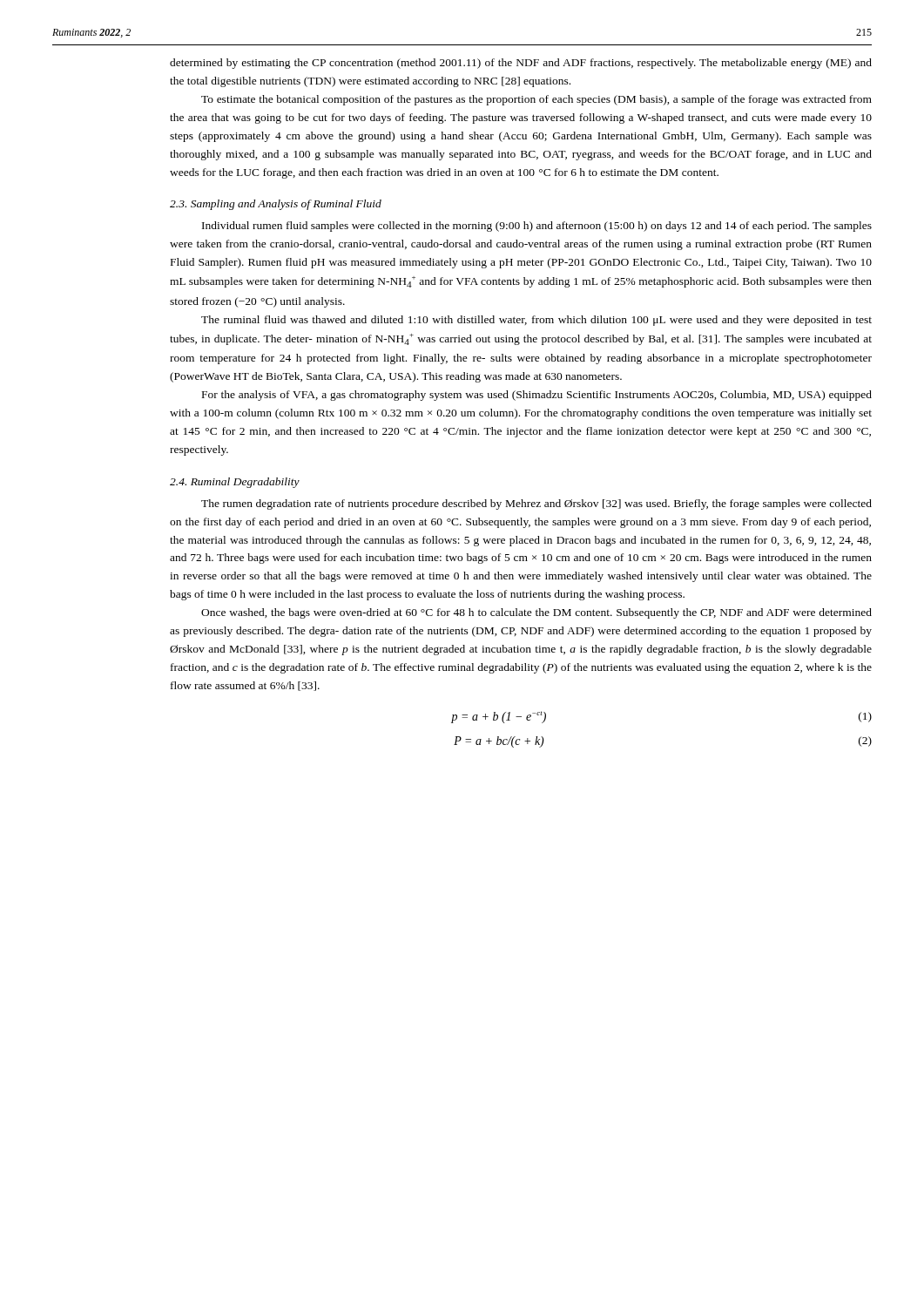Viewport: 924px width, 1307px height.
Task: Point to the formula beginning "P = a +"
Action: (521, 741)
